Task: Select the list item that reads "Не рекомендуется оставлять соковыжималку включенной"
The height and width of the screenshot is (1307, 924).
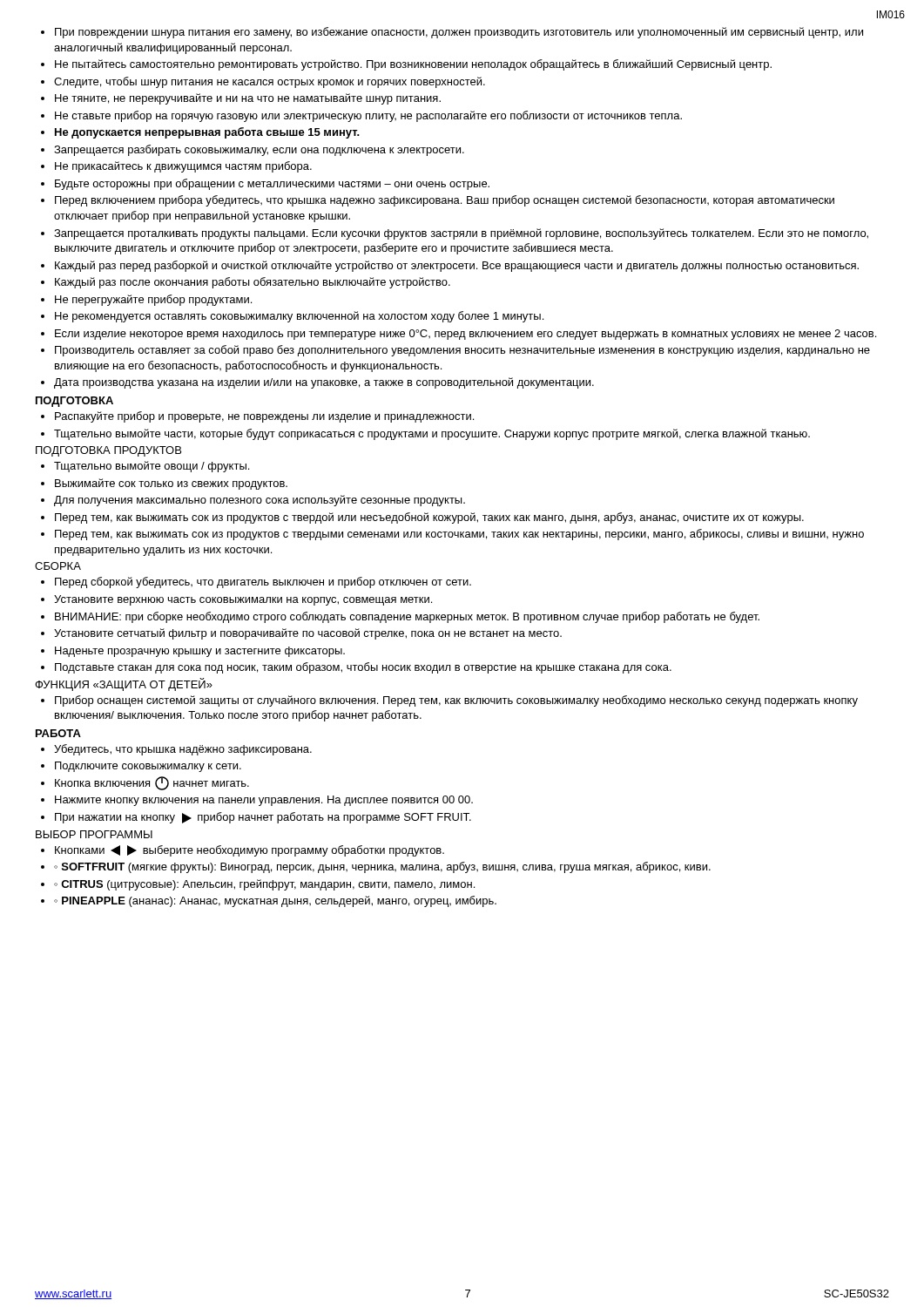Action: click(x=299, y=316)
